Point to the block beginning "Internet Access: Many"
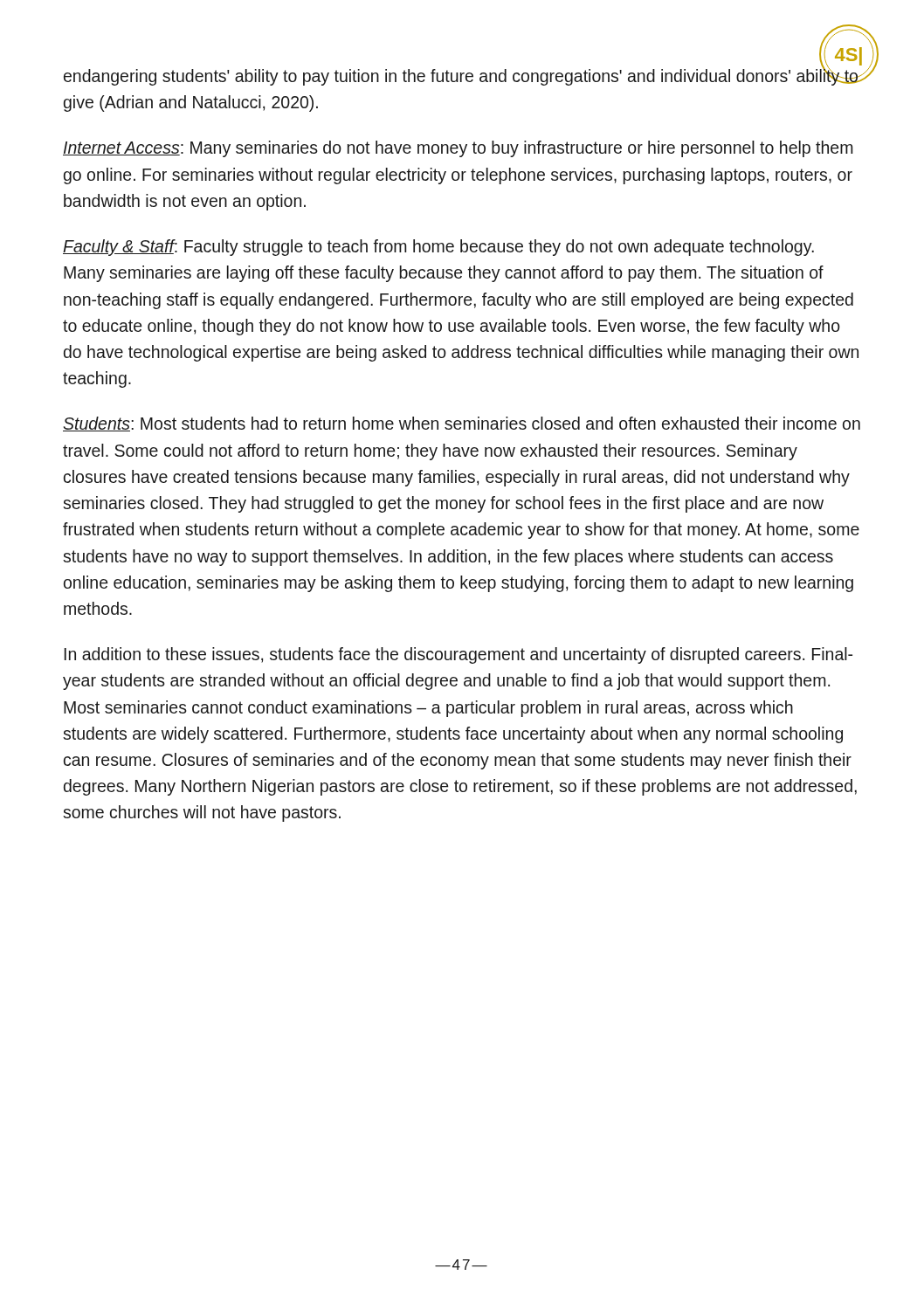Image resolution: width=924 pixels, height=1310 pixels. click(462, 174)
